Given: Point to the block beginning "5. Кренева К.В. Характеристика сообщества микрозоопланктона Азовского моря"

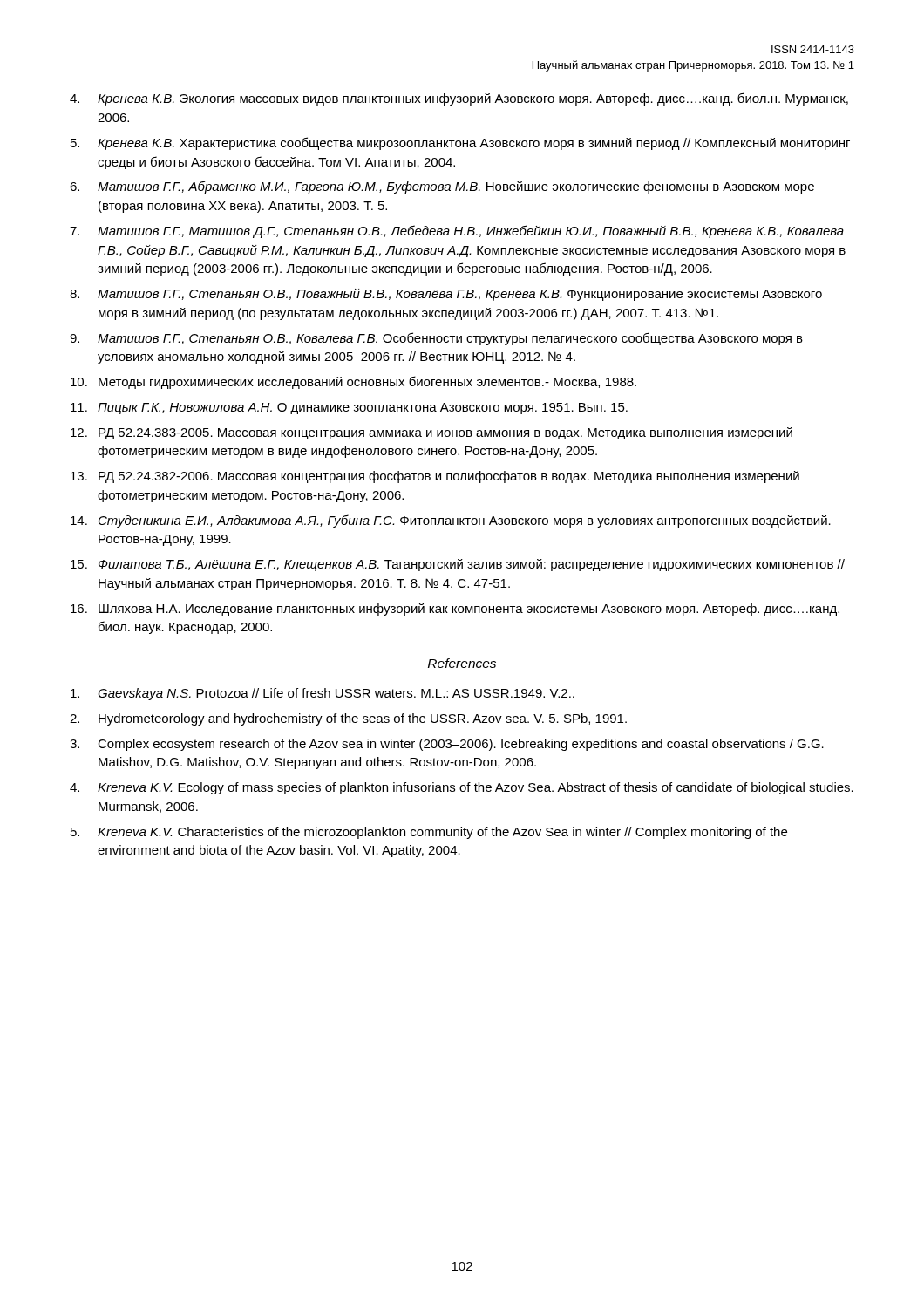Looking at the screenshot, I should point(462,152).
